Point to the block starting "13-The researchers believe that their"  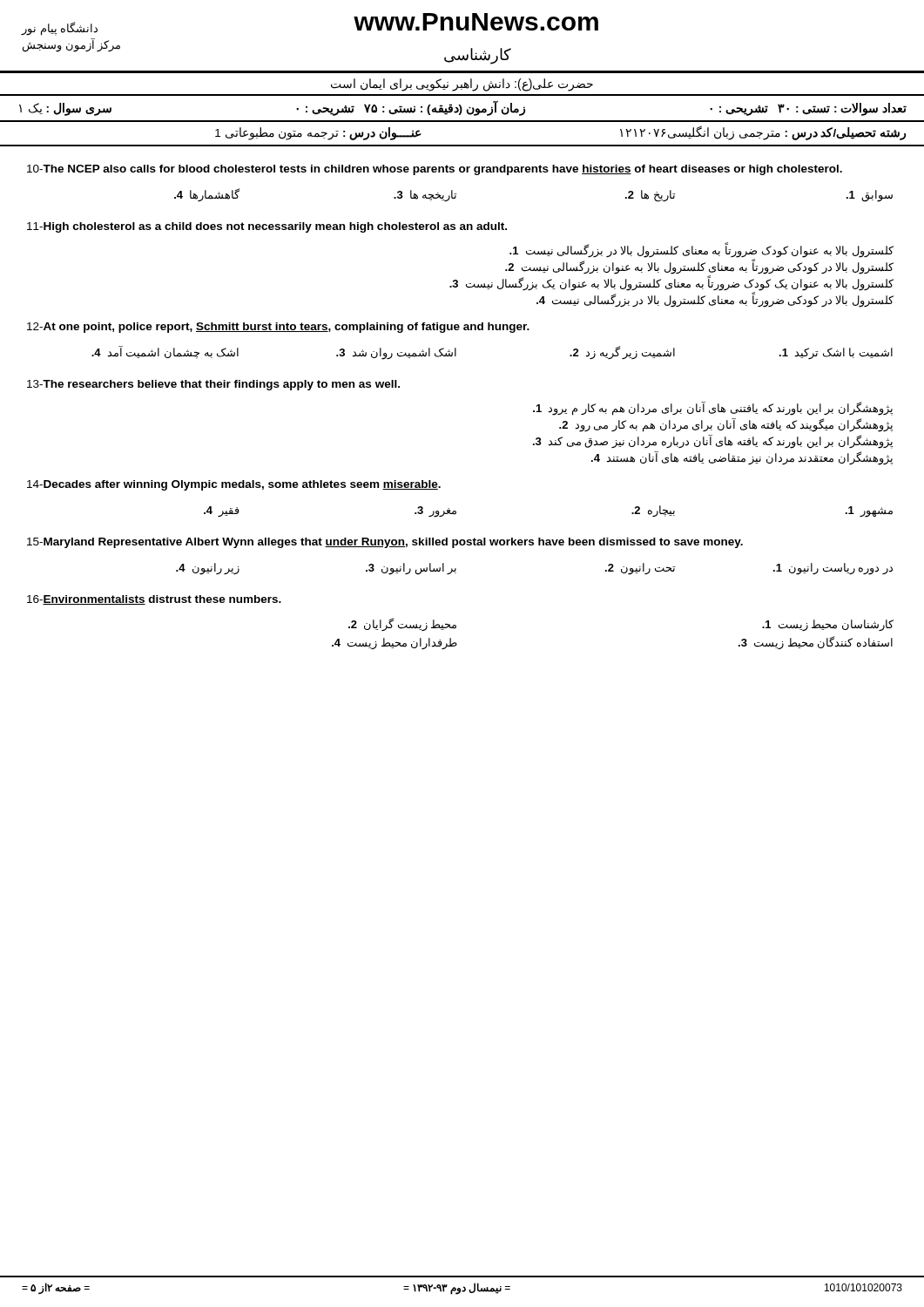(x=213, y=384)
